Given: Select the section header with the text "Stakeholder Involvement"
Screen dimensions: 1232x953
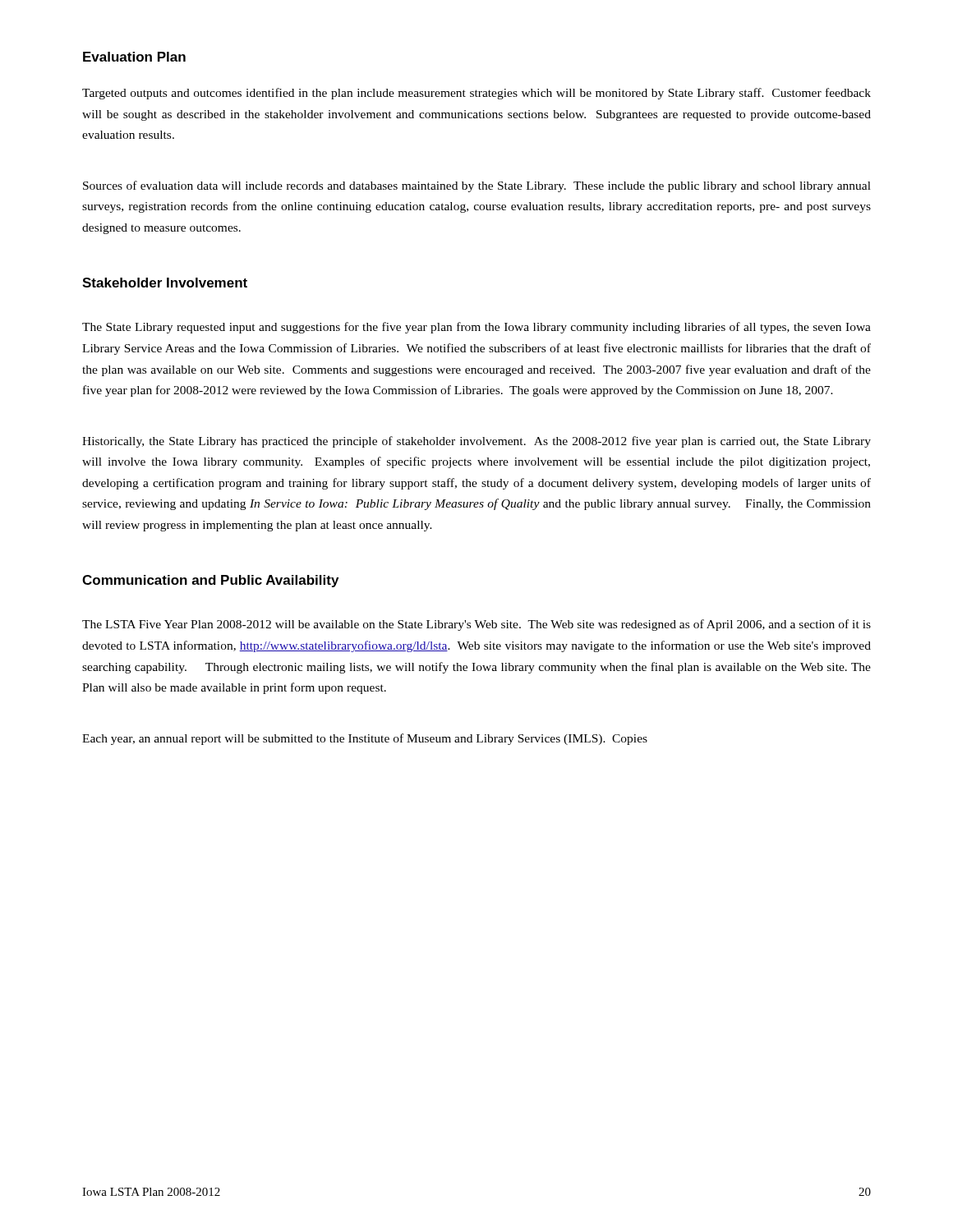Looking at the screenshot, I should tap(165, 283).
